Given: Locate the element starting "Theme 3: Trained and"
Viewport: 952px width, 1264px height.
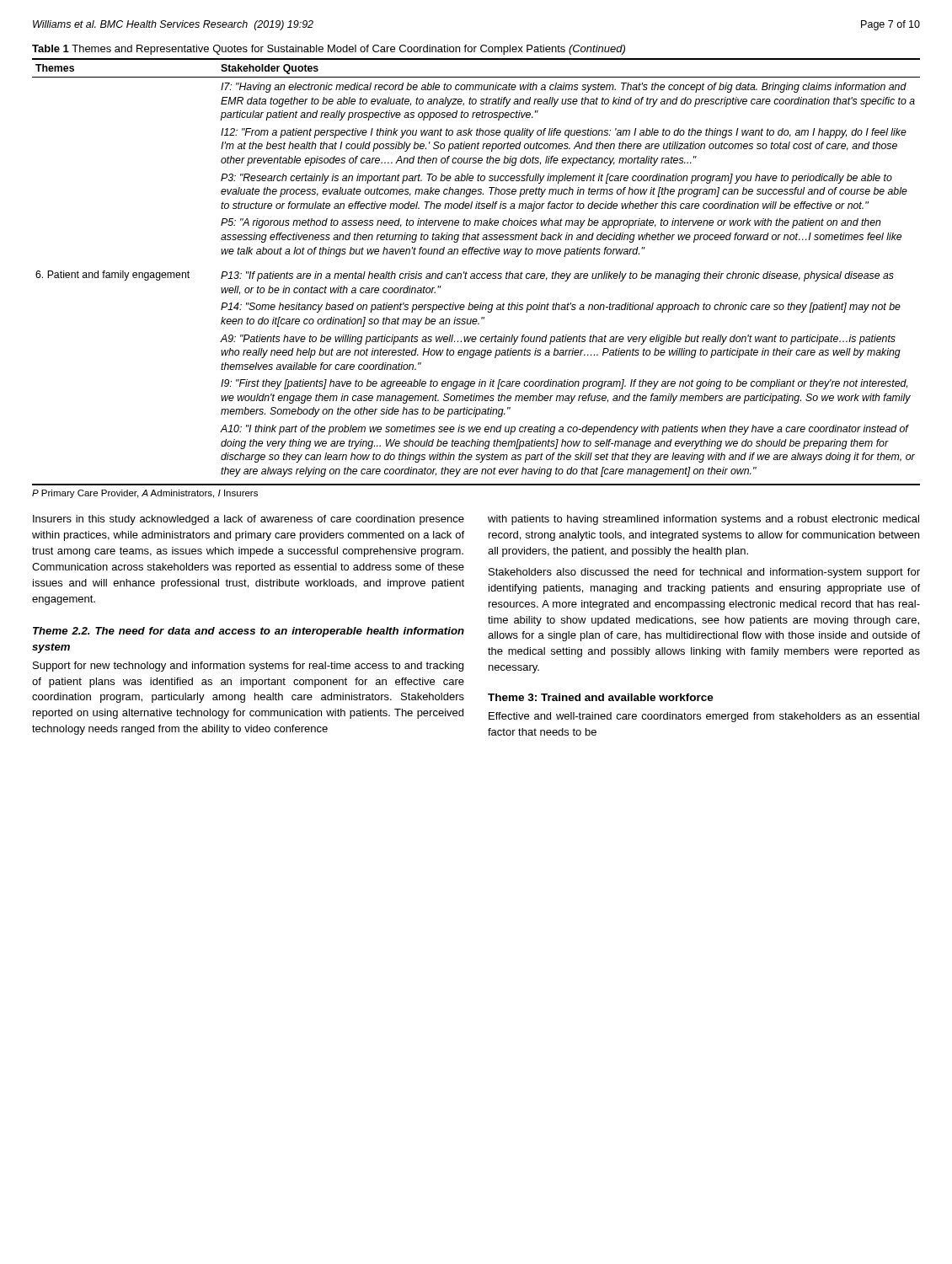Looking at the screenshot, I should click(601, 697).
